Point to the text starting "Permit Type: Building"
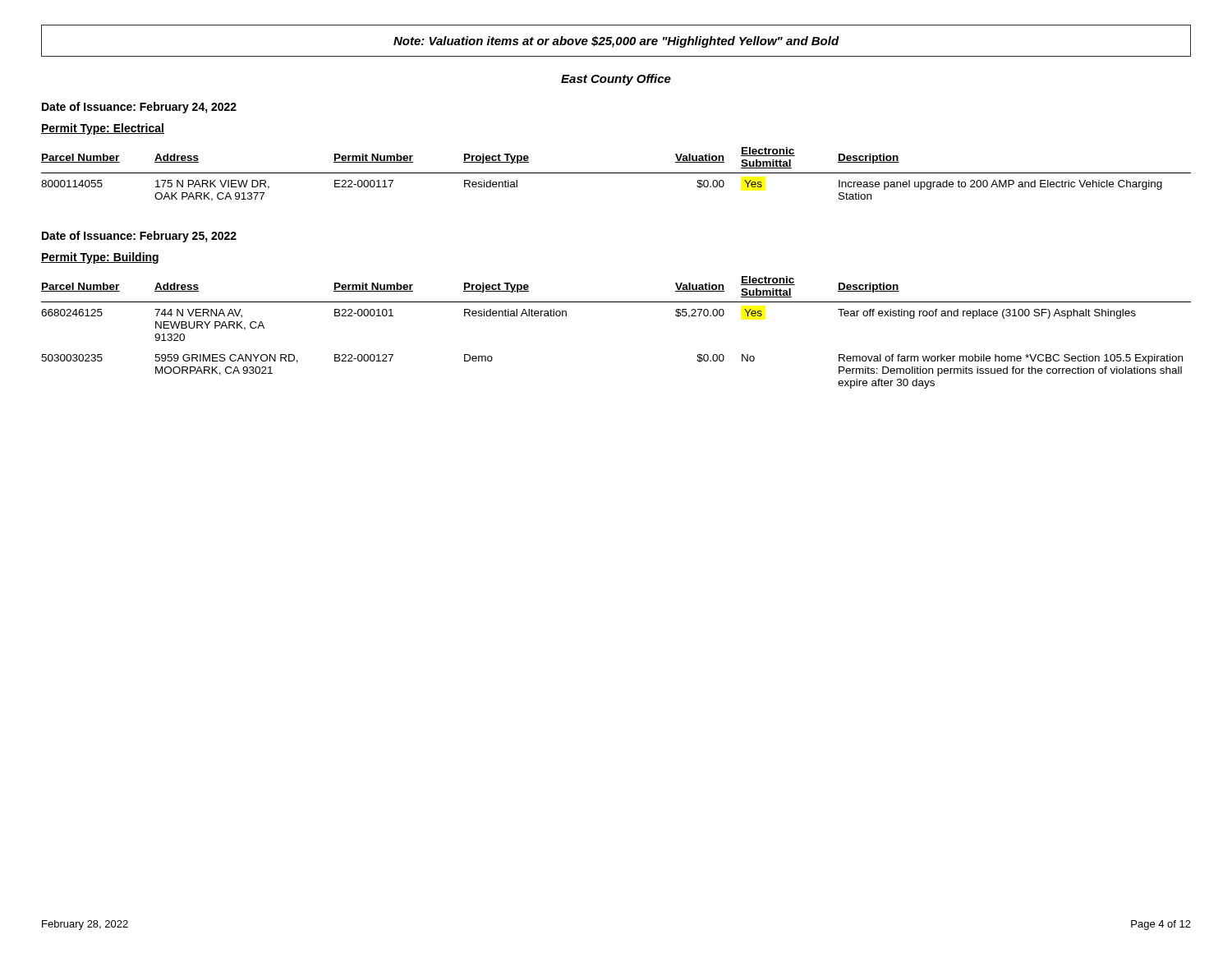Image resolution: width=1232 pixels, height=953 pixels. coord(100,257)
